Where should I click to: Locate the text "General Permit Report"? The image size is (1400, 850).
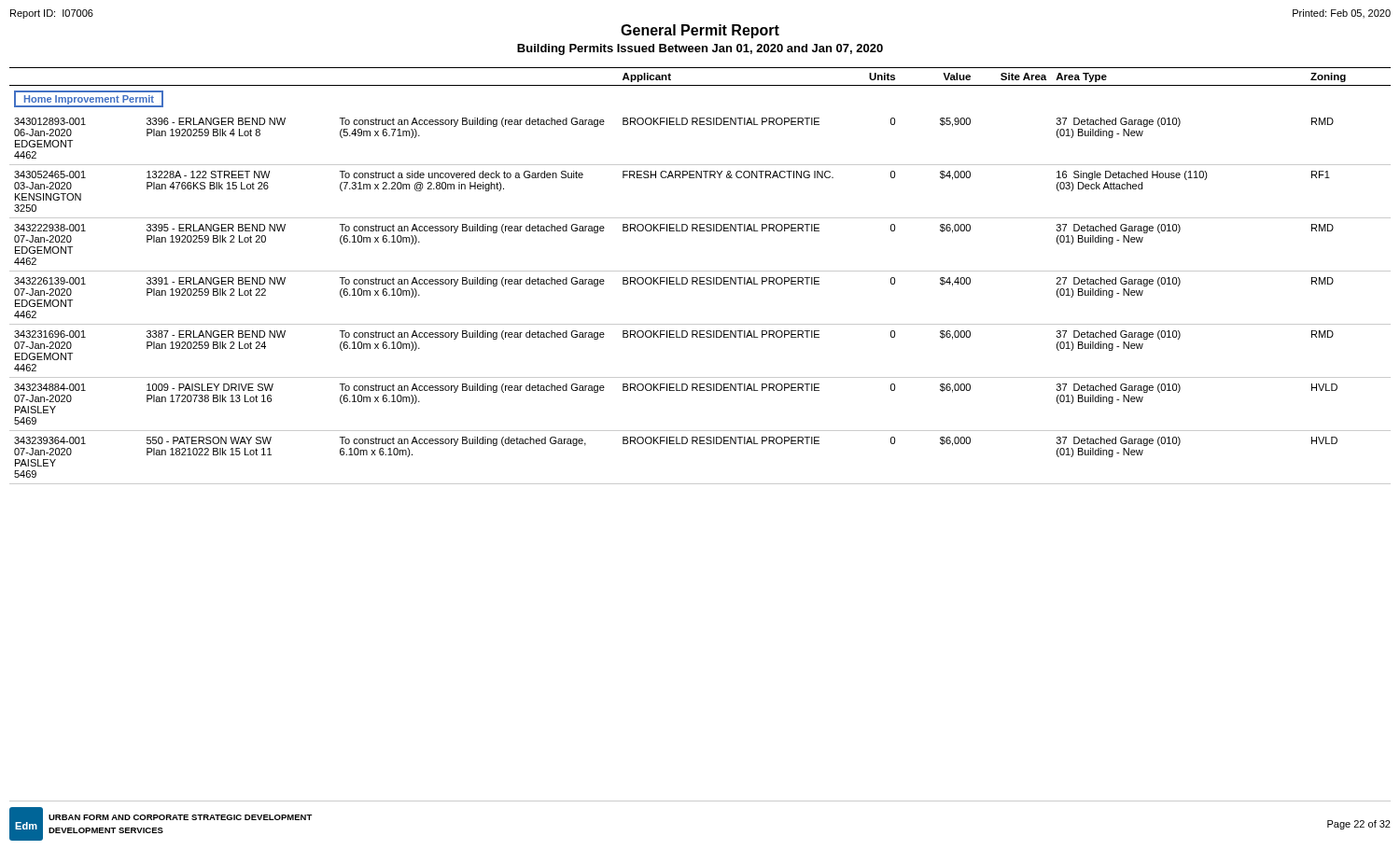click(x=700, y=31)
